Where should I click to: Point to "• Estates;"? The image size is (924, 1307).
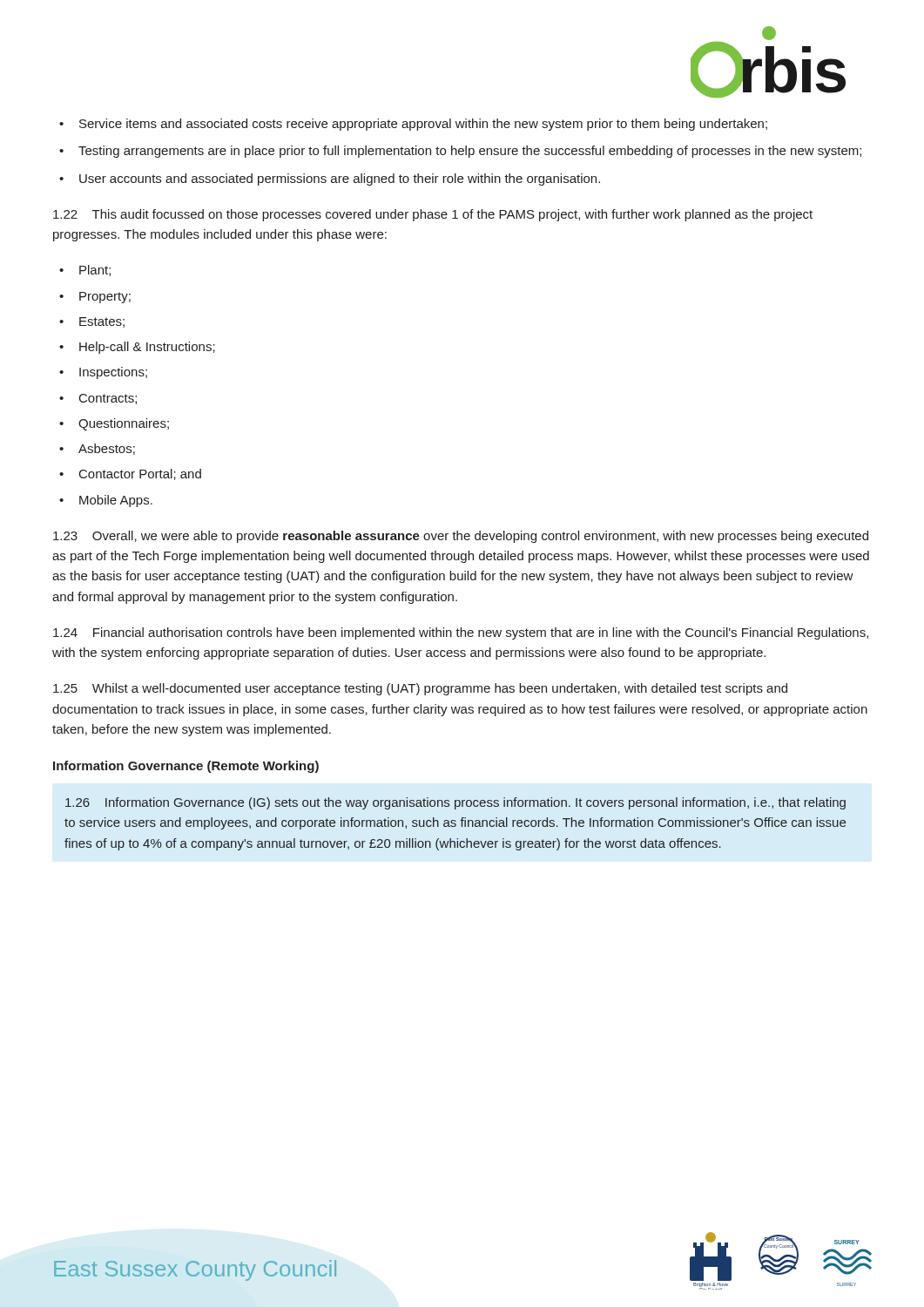(92, 321)
